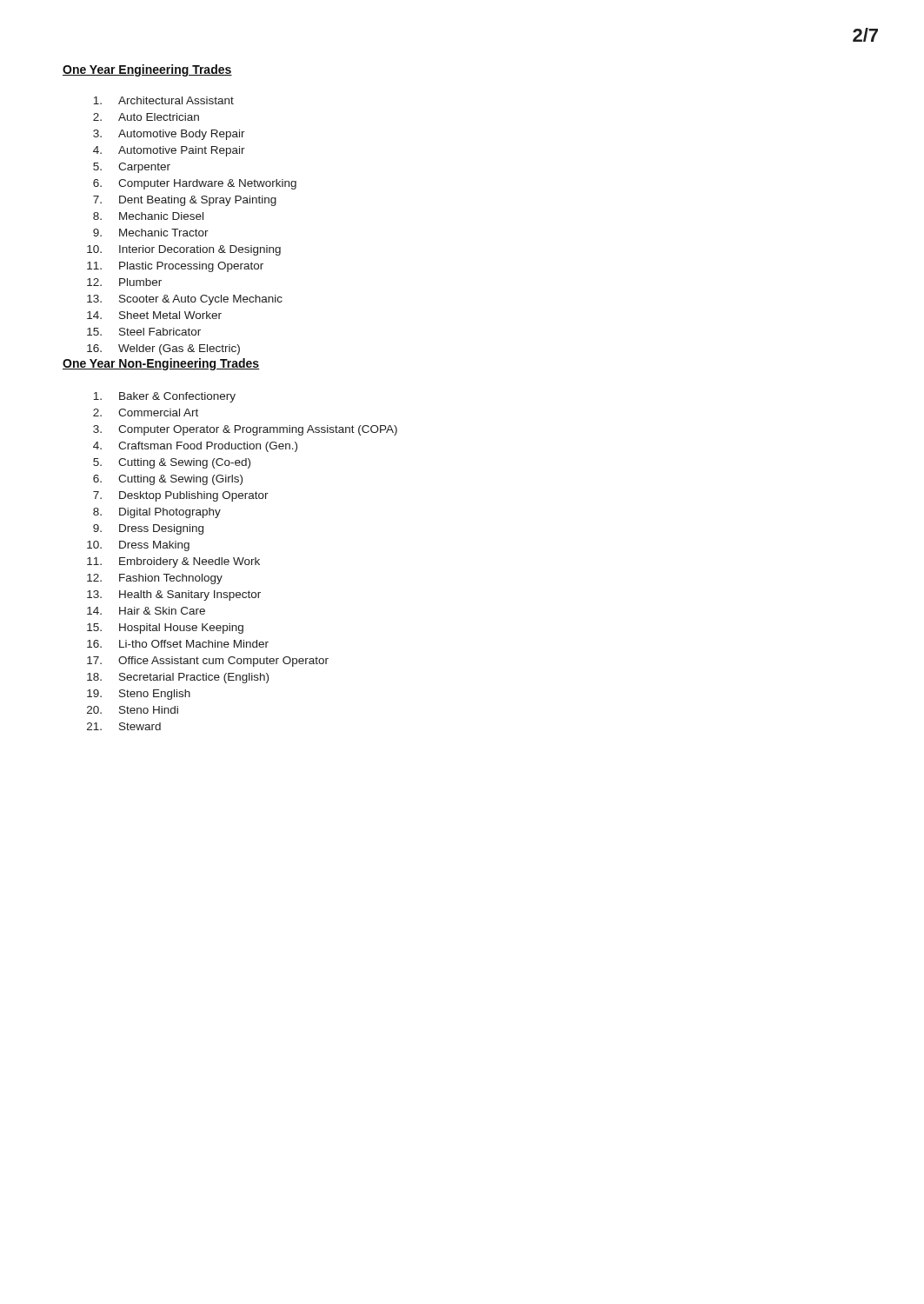
Task: Locate the list item that reads "9. Mechanic Tractor"
Action: click(151, 233)
